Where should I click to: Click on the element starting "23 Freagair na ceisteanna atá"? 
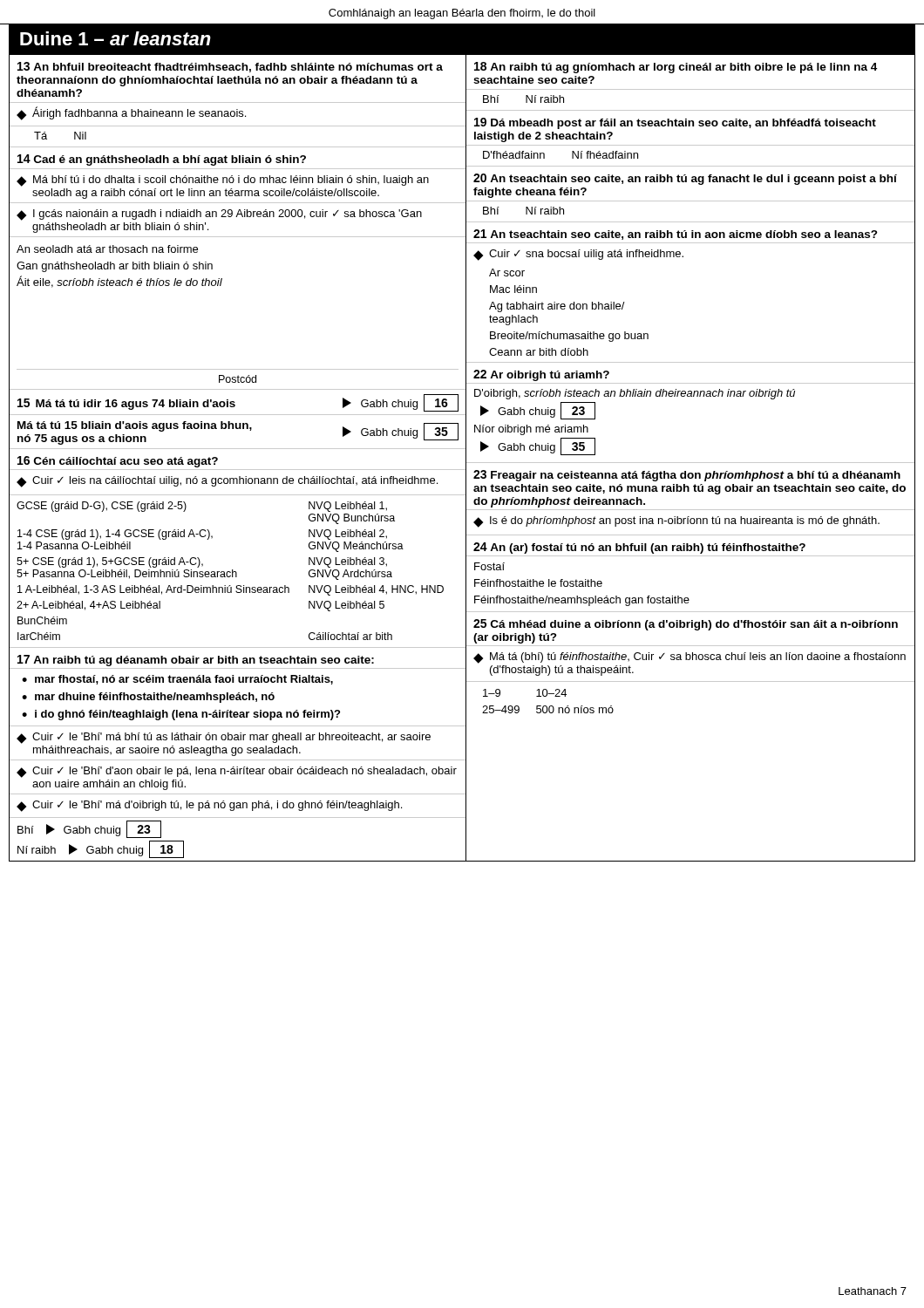tap(690, 487)
